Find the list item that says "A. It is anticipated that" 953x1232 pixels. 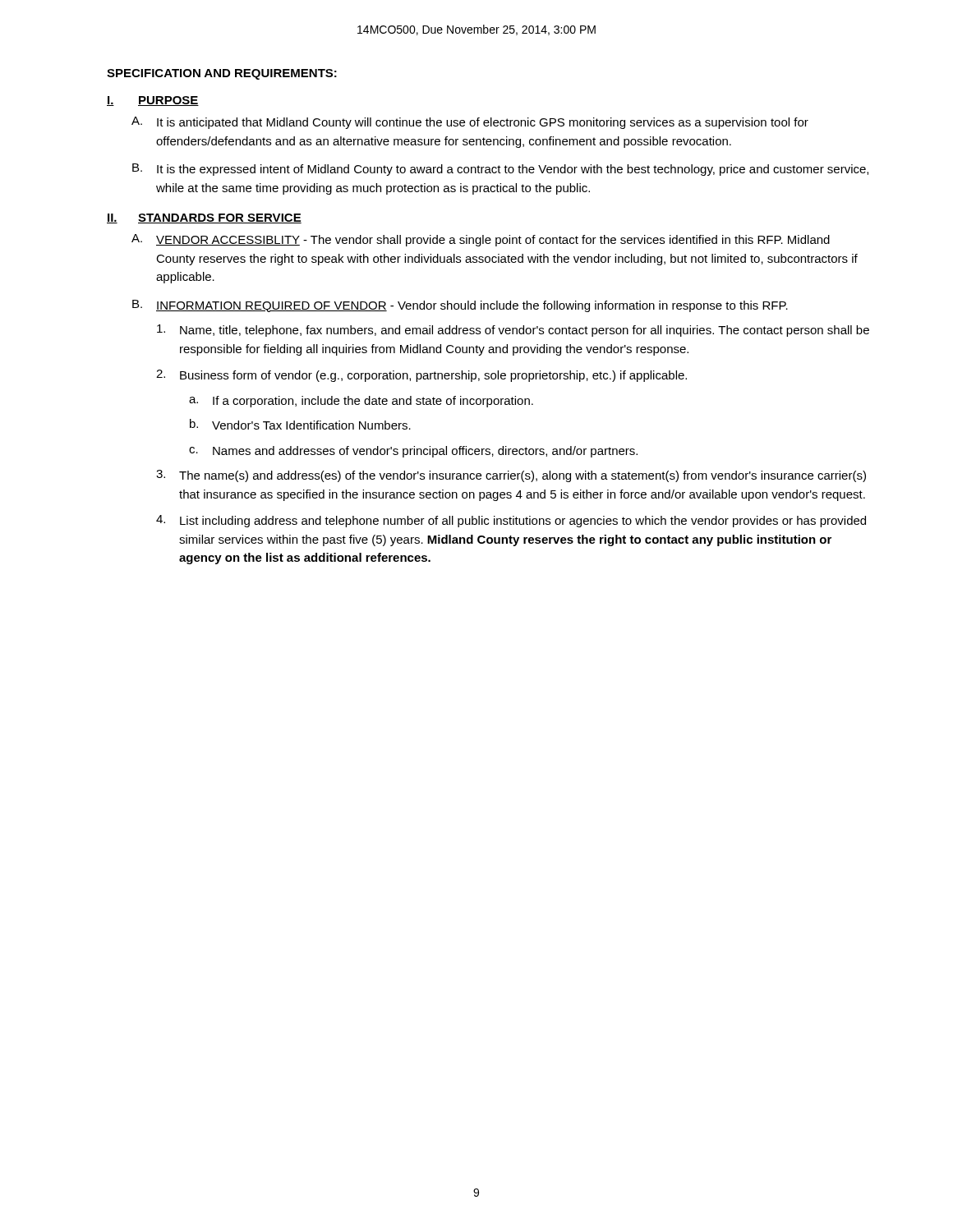click(x=501, y=132)
